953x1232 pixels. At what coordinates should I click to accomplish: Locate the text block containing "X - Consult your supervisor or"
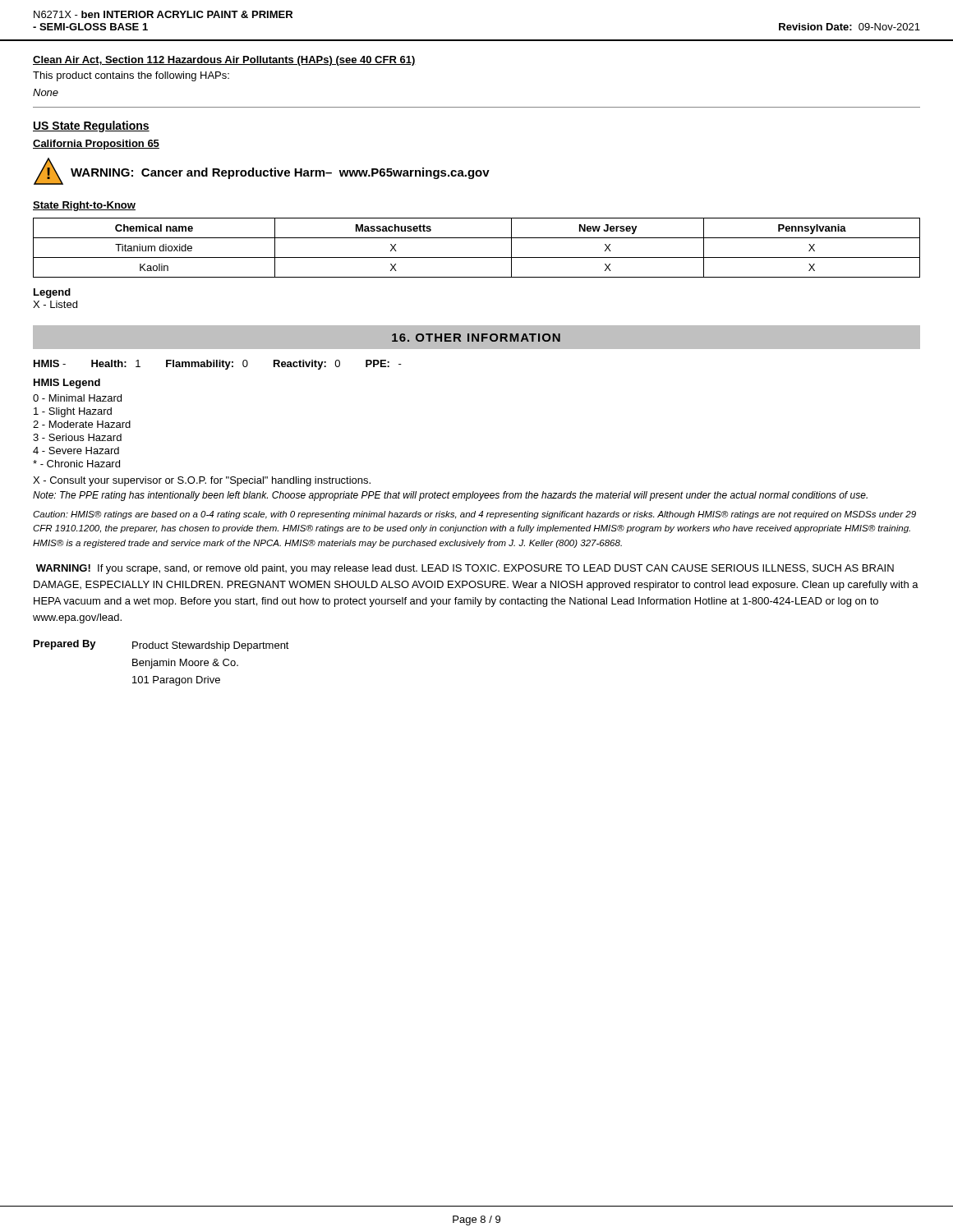[x=202, y=480]
